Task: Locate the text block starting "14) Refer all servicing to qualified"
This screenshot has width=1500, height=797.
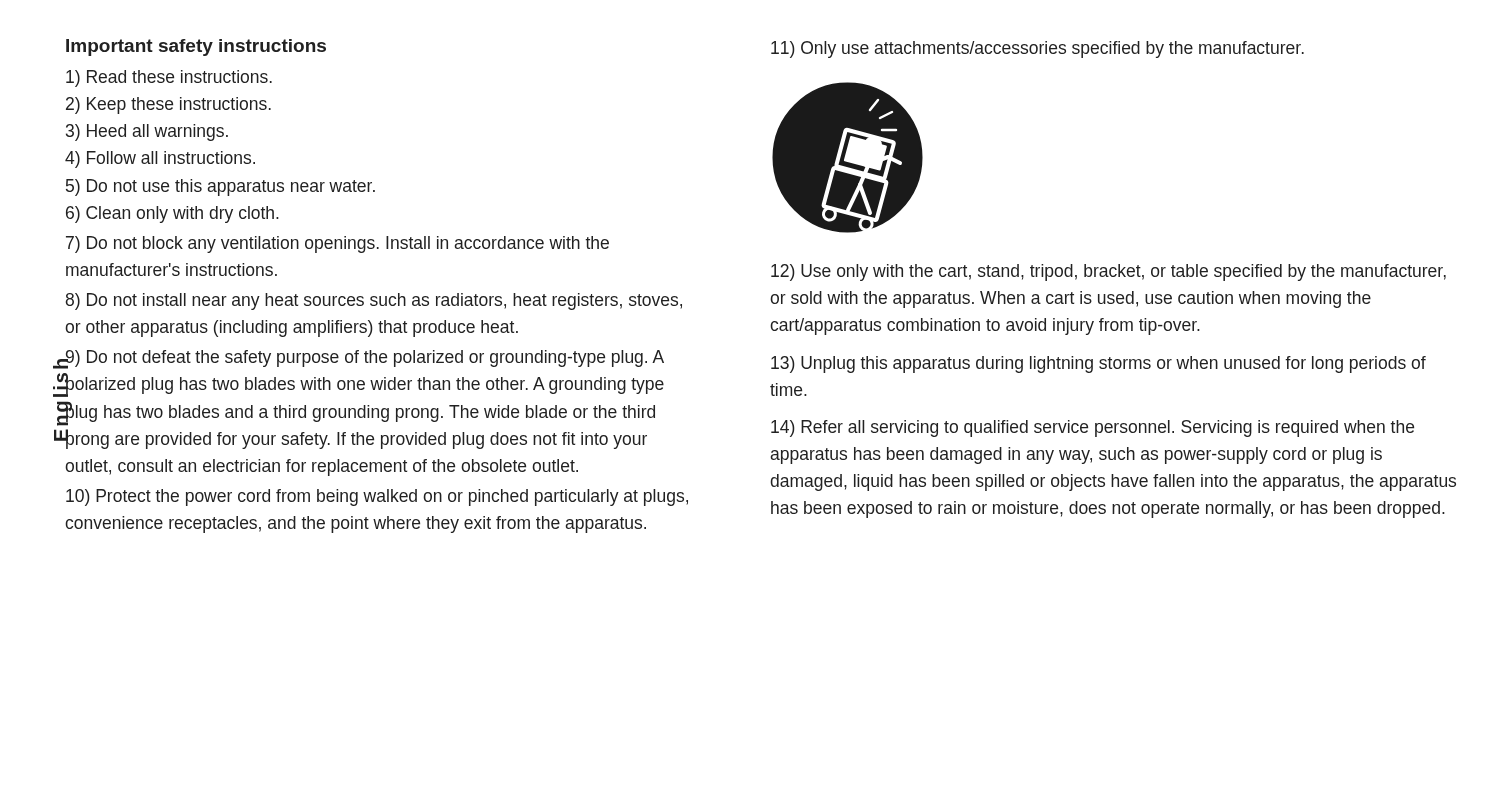Action: 1113,467
